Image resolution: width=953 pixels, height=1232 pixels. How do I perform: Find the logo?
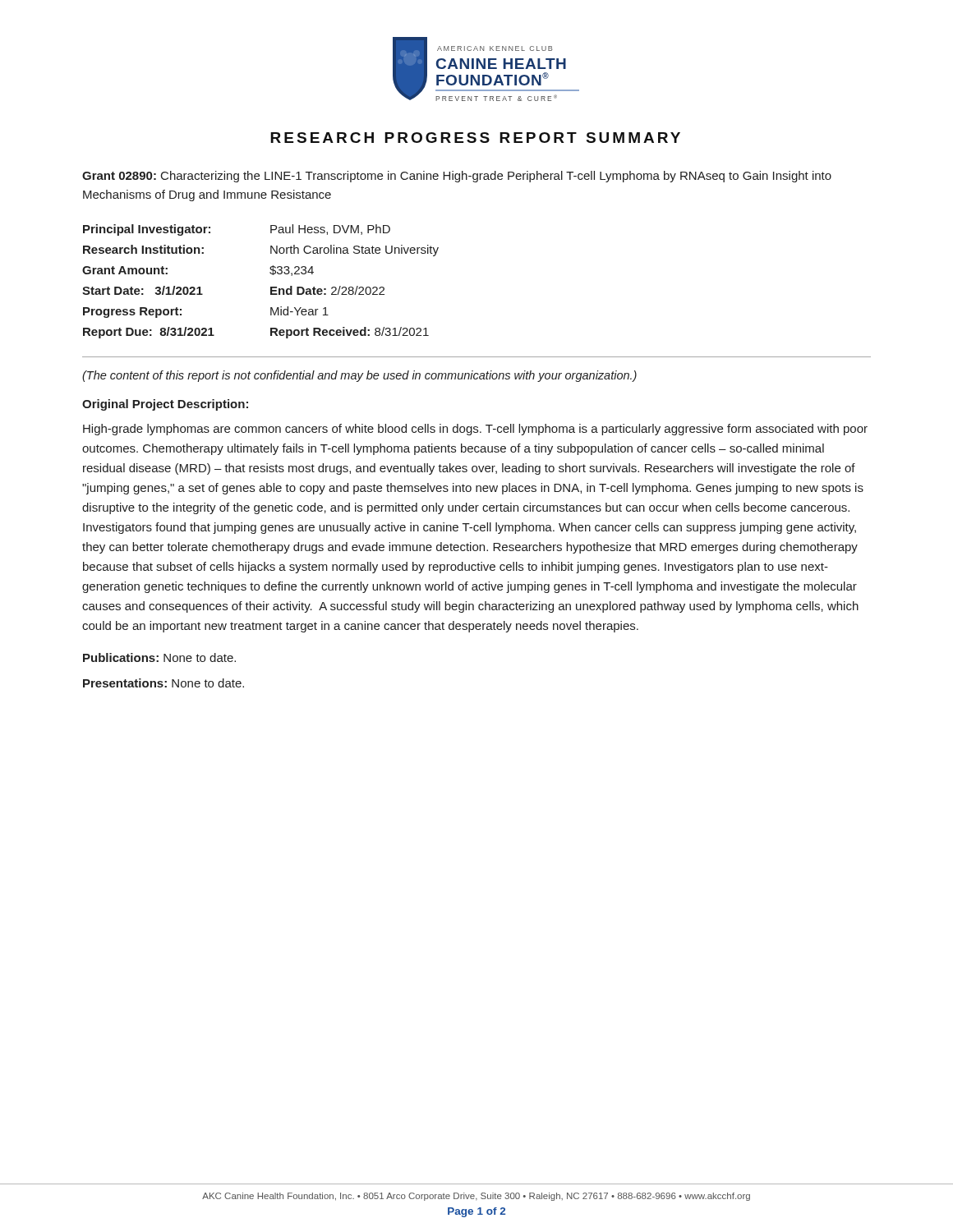(476, 71)
